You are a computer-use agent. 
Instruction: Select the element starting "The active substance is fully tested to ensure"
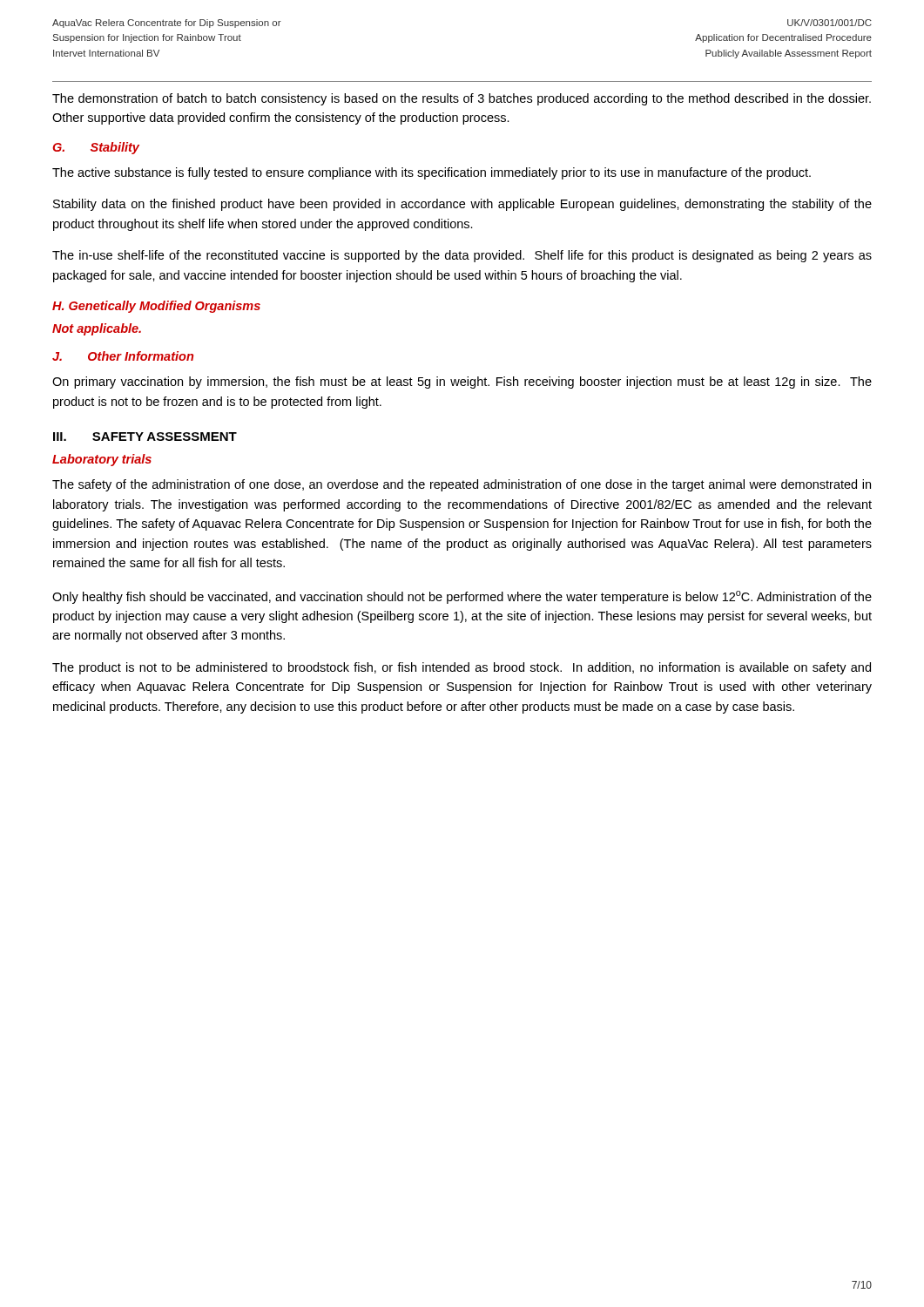click(x=432, y=172)
